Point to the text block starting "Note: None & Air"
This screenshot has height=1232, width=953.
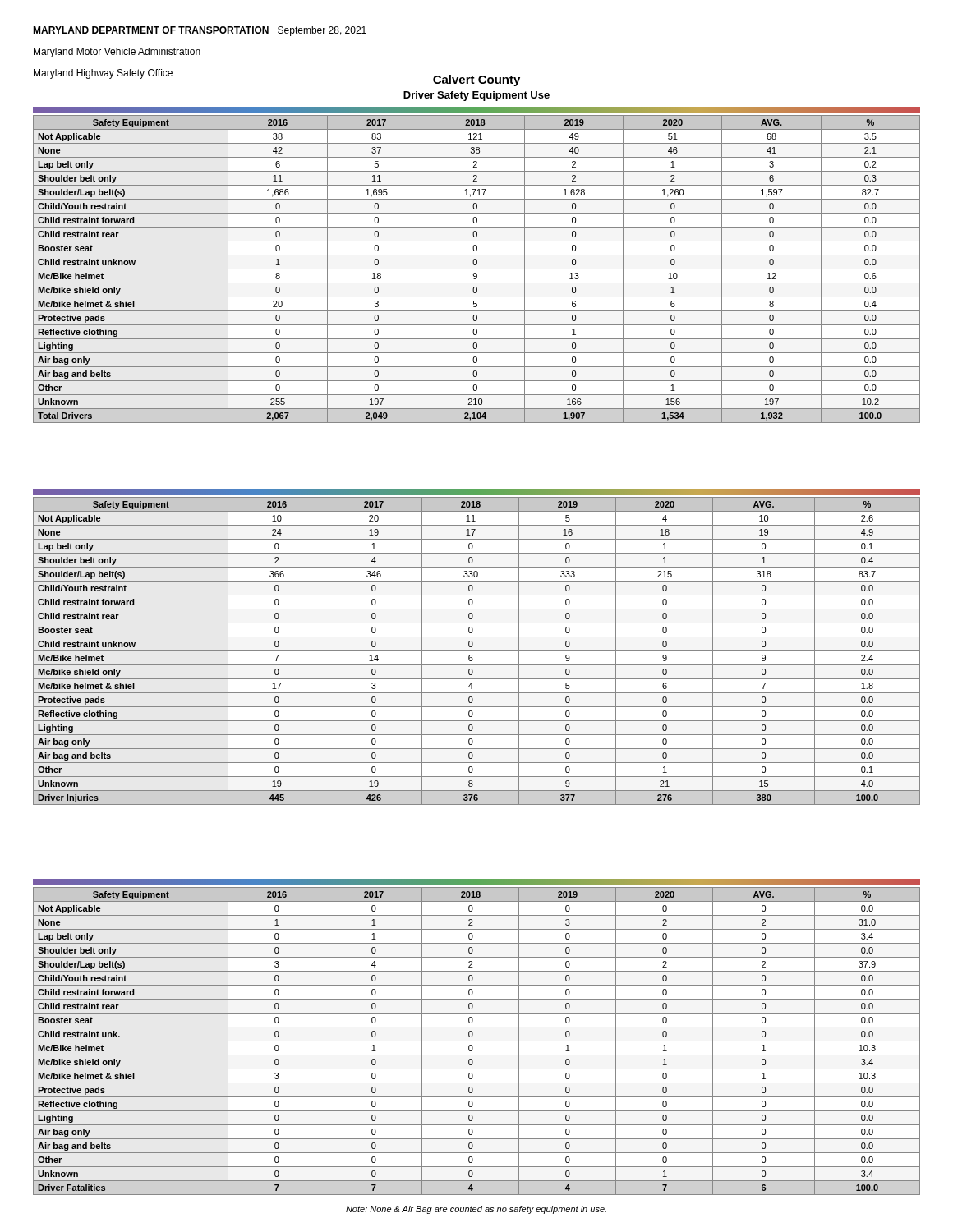[x=476, y=1209]
